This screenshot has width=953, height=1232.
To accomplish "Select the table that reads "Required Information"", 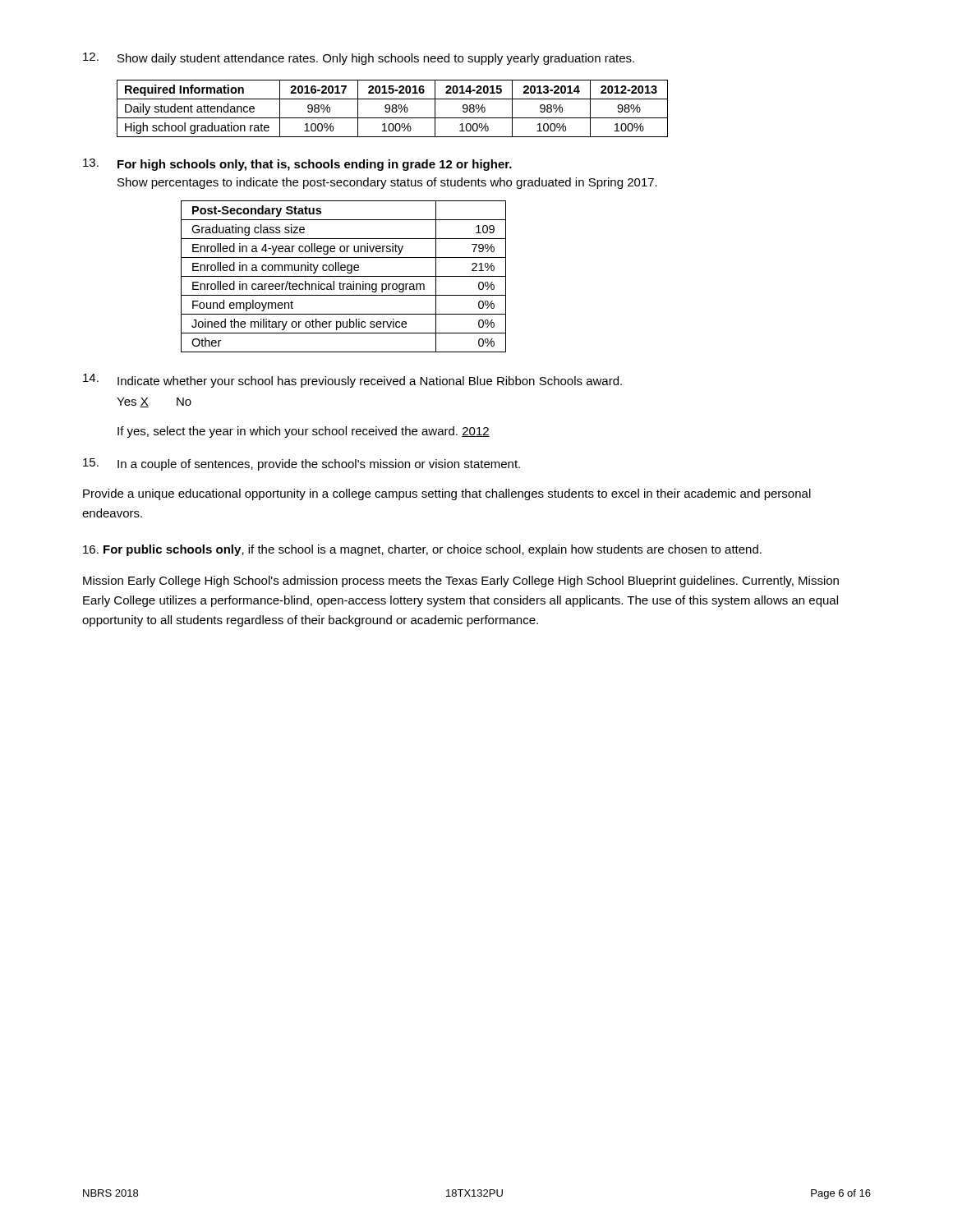I will 494,108.
